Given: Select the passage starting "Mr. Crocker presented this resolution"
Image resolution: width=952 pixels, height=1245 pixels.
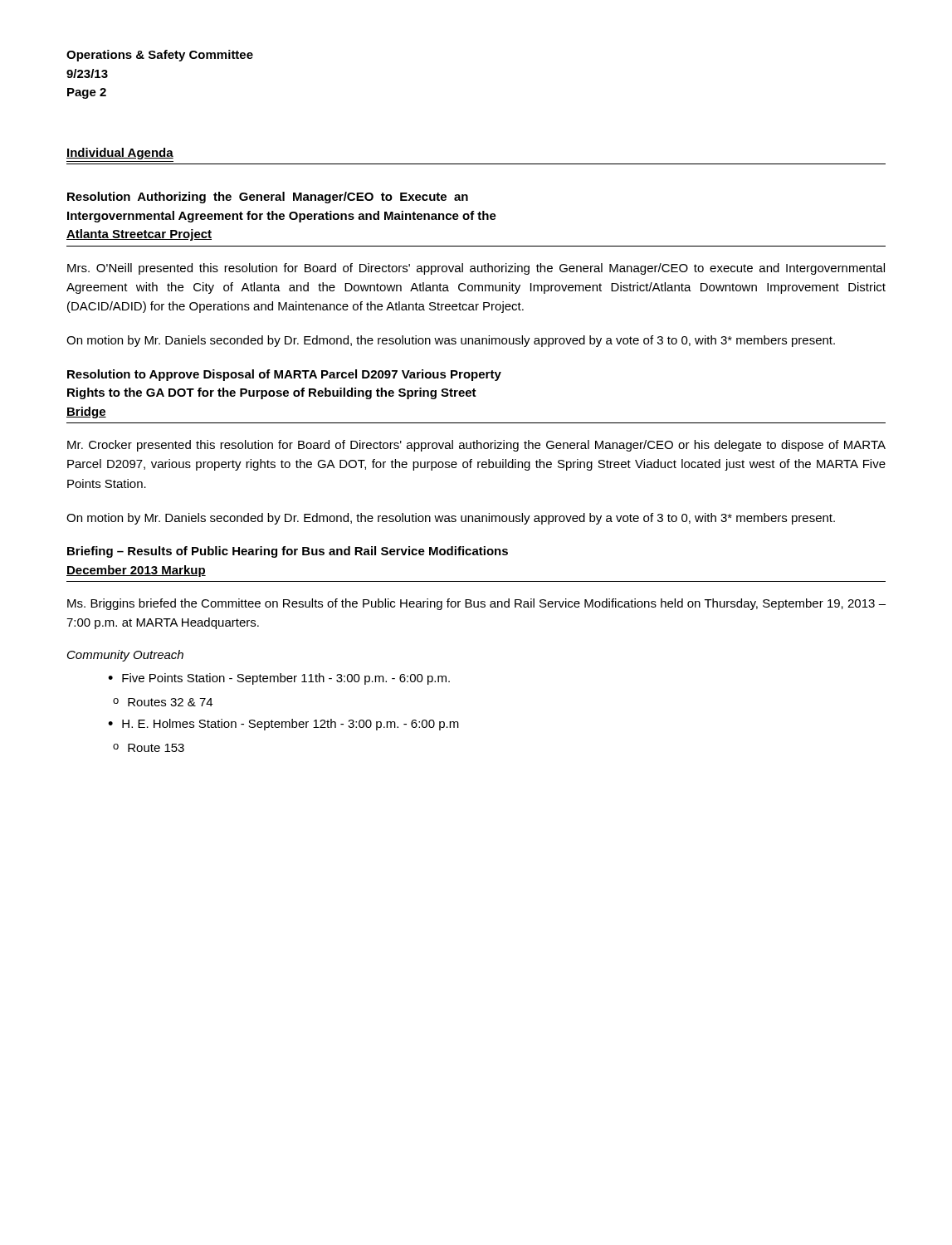Looking at the screenshot, I should pos(476,464).
